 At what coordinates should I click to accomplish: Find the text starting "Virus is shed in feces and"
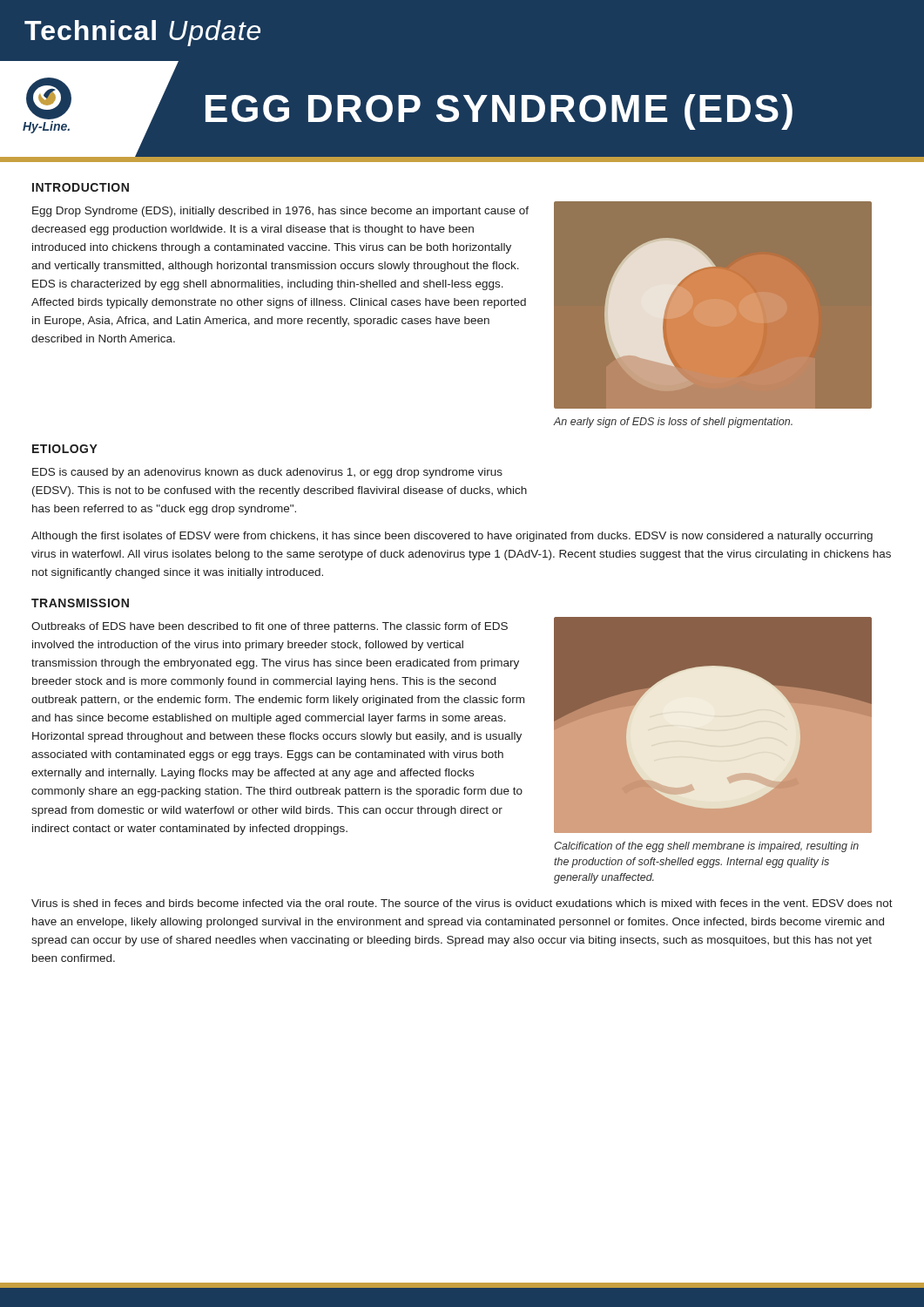[x=462, y=931]
